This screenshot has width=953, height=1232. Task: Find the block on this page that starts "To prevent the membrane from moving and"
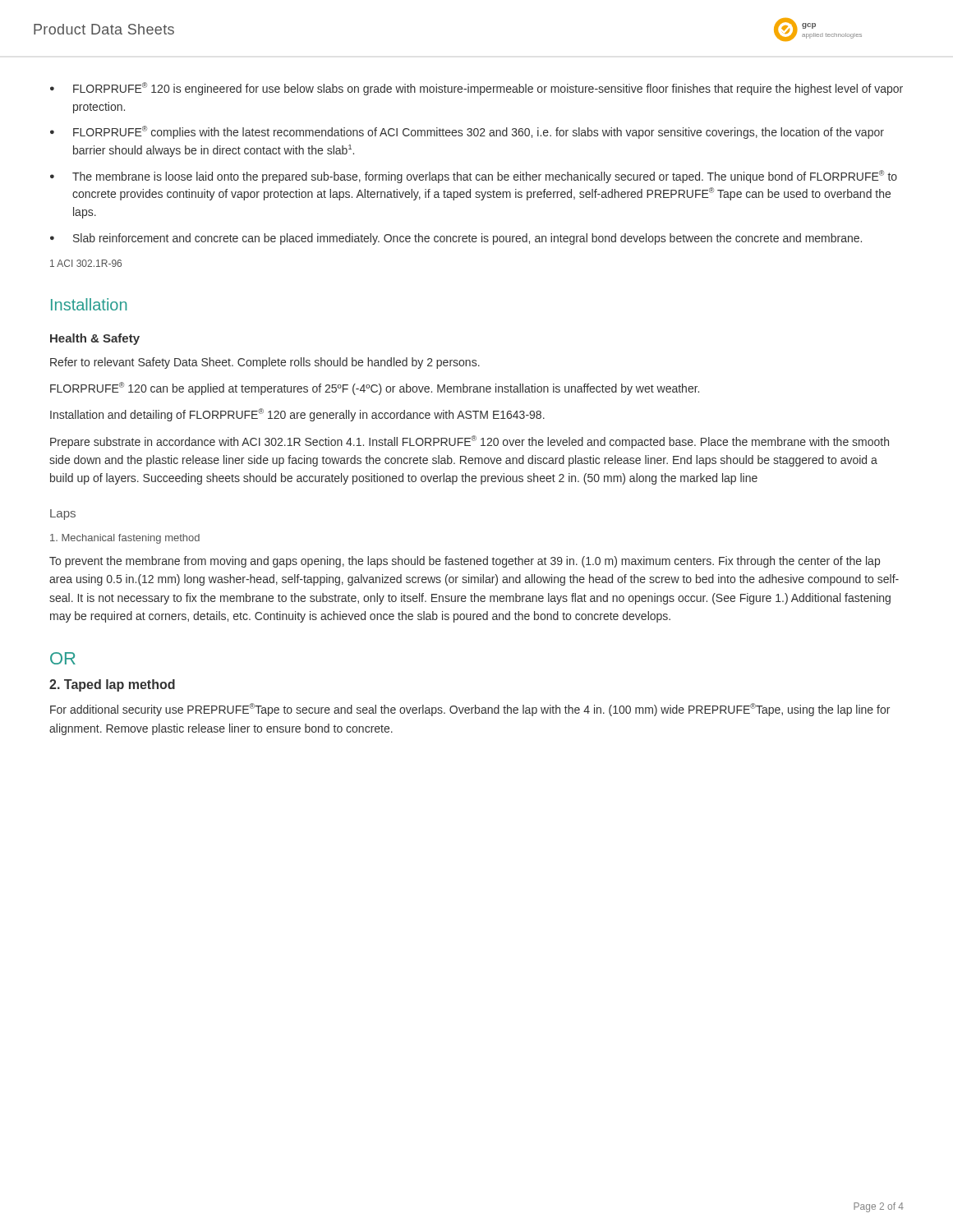click(x=476, y=589)
